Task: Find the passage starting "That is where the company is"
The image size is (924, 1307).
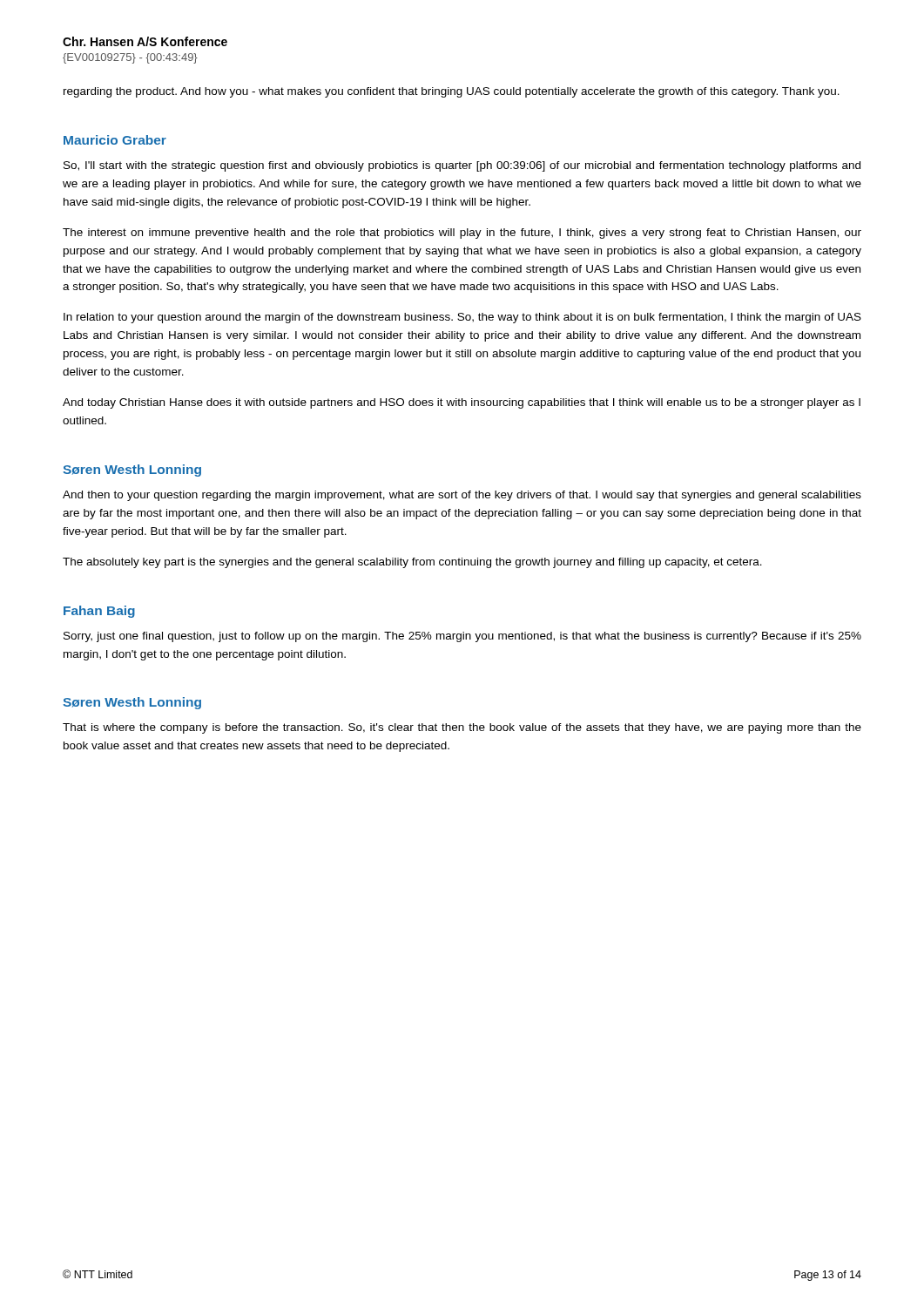Action: coord(462,737)
